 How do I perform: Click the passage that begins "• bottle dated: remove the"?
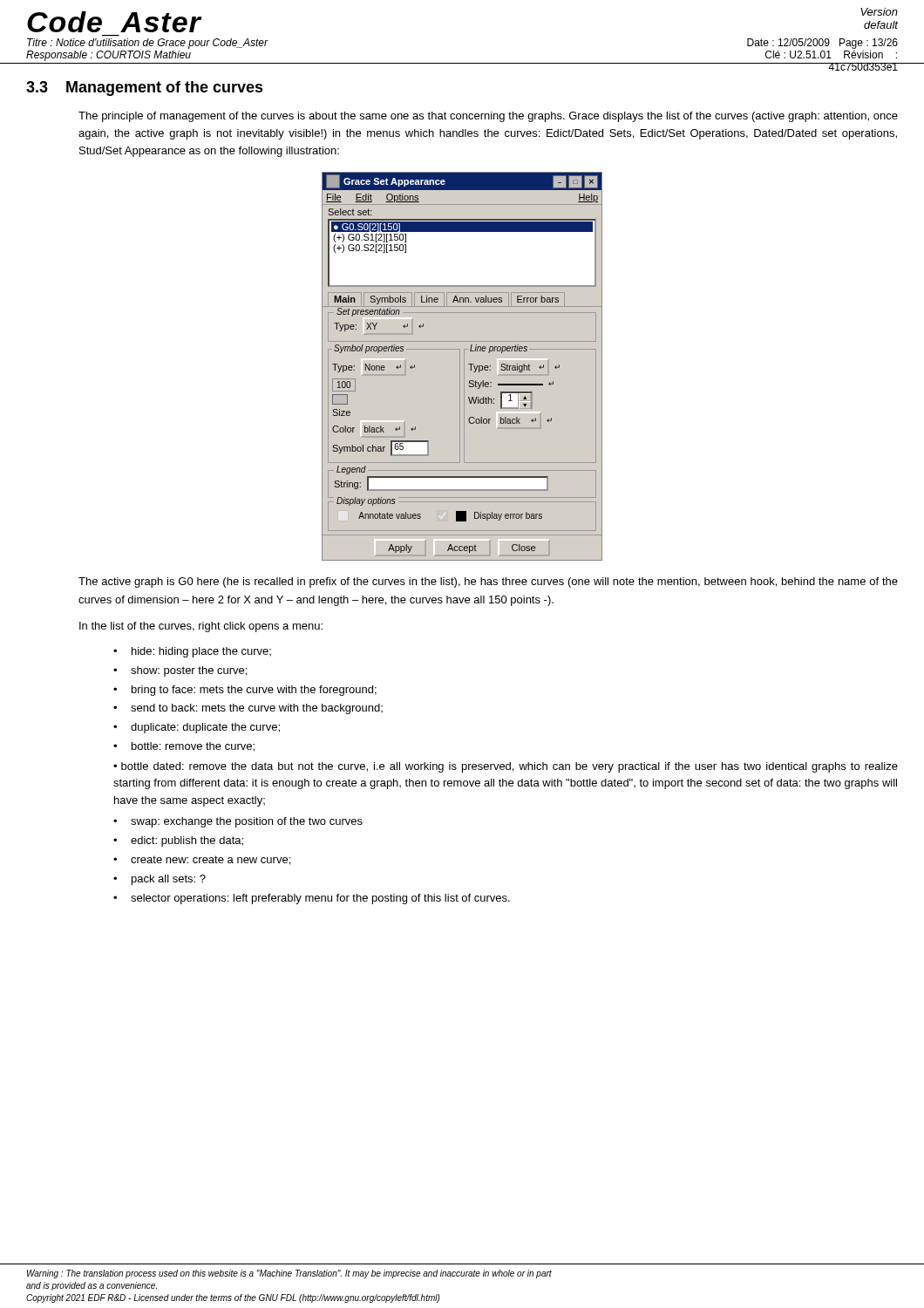tap(506, 782)
